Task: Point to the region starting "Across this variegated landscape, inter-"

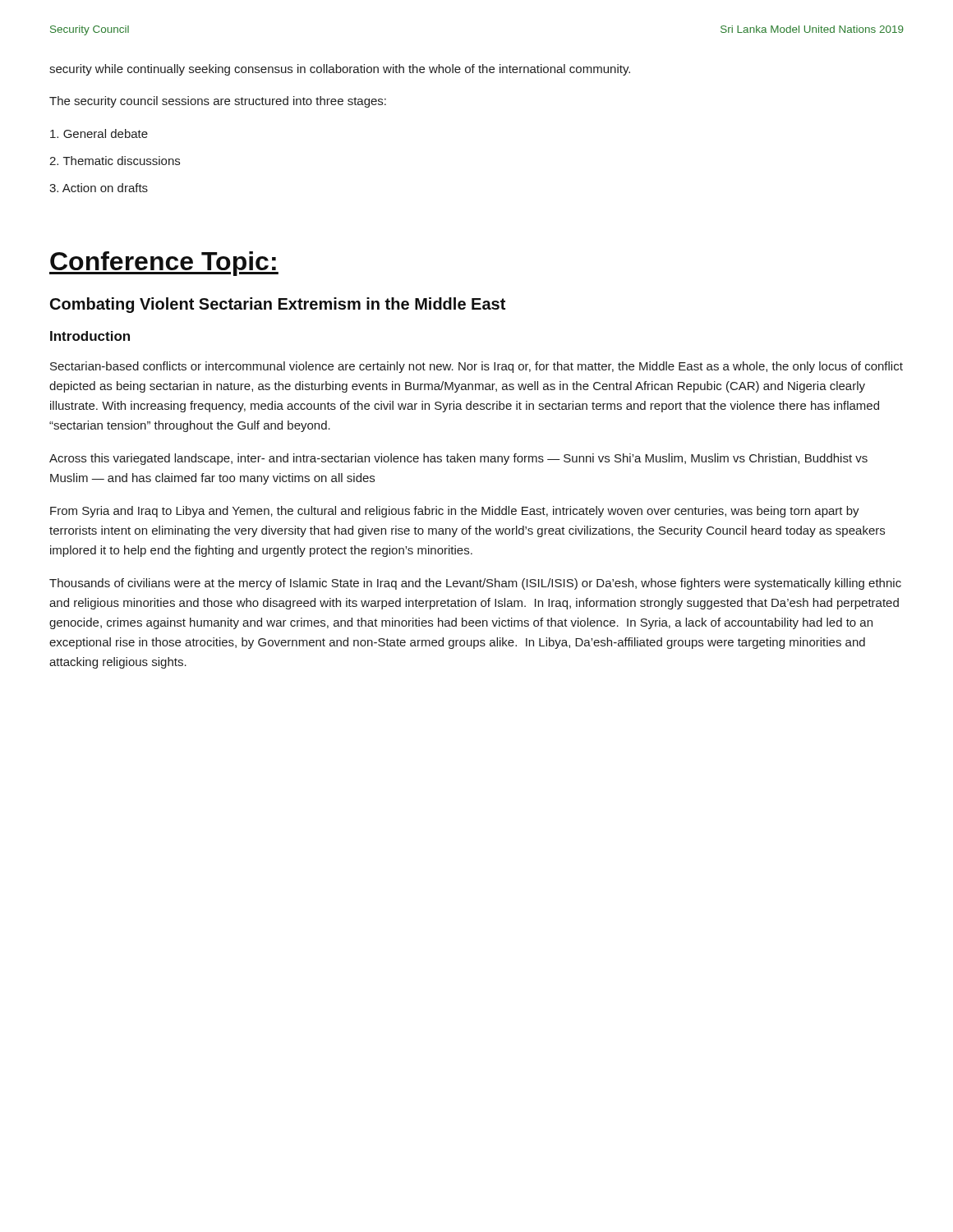Action: (459, 468)
